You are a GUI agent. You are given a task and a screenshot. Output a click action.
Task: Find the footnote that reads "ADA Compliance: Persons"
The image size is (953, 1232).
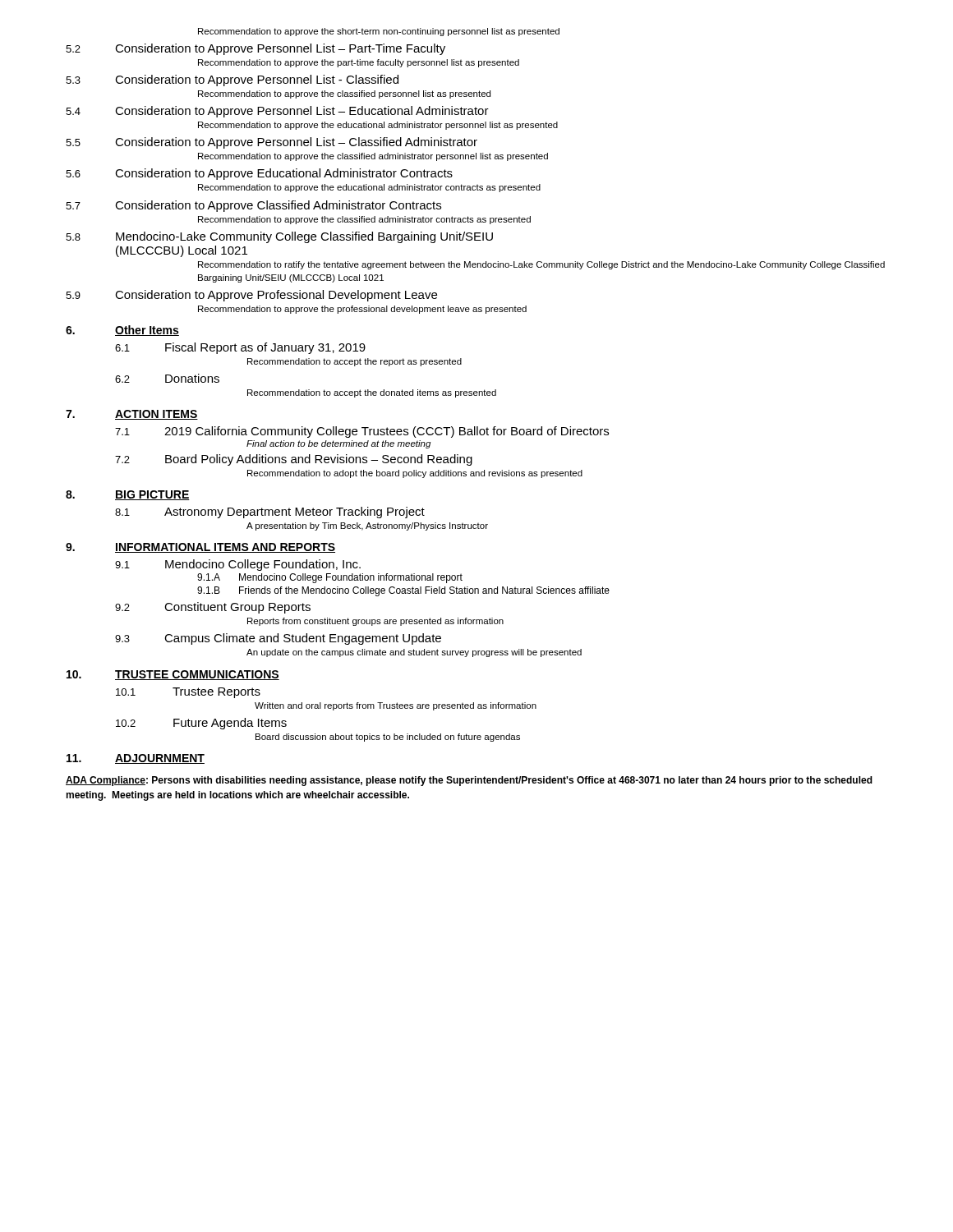pyautogui.click(x=469, y=787)
